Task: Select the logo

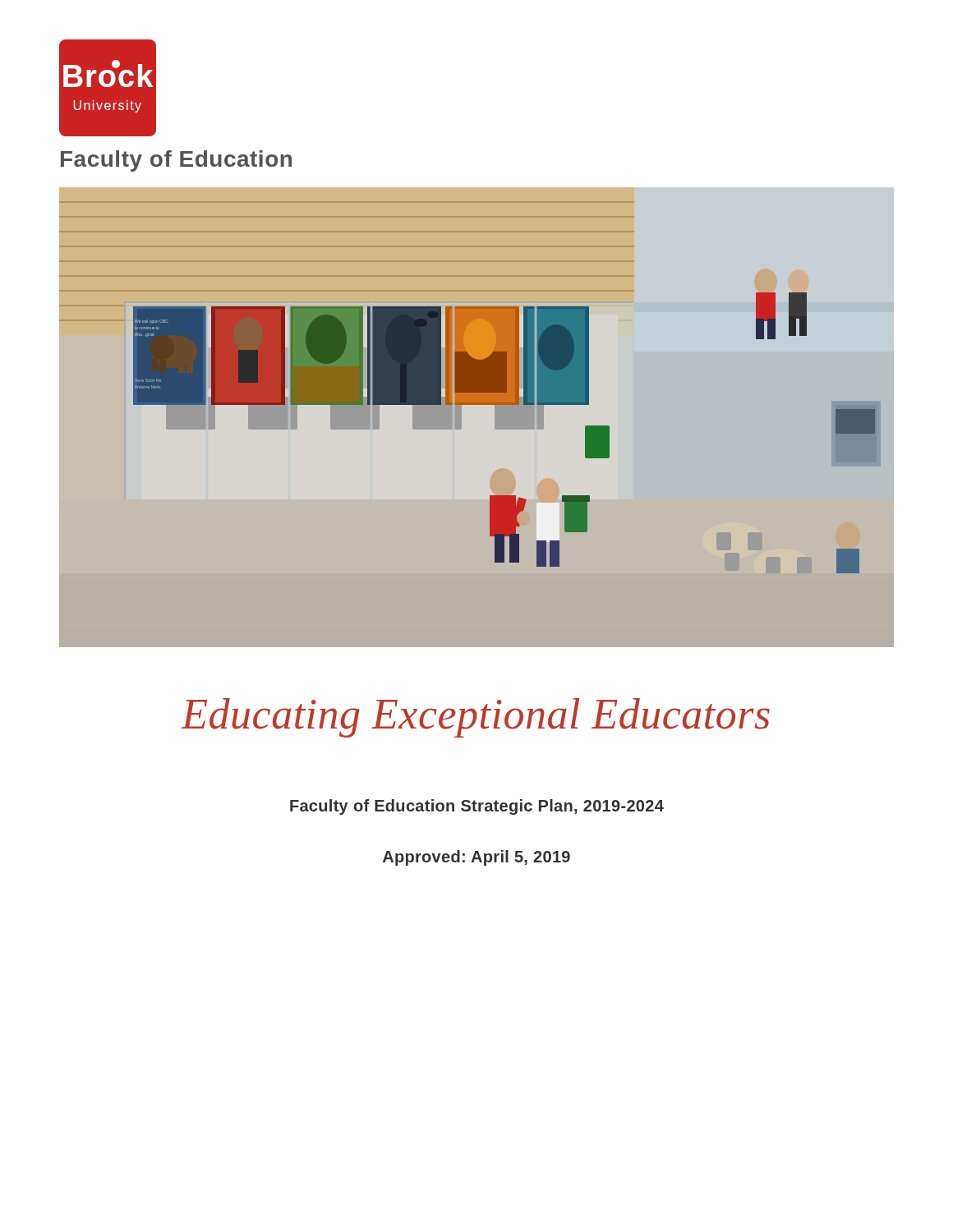Action: point(108,88)
